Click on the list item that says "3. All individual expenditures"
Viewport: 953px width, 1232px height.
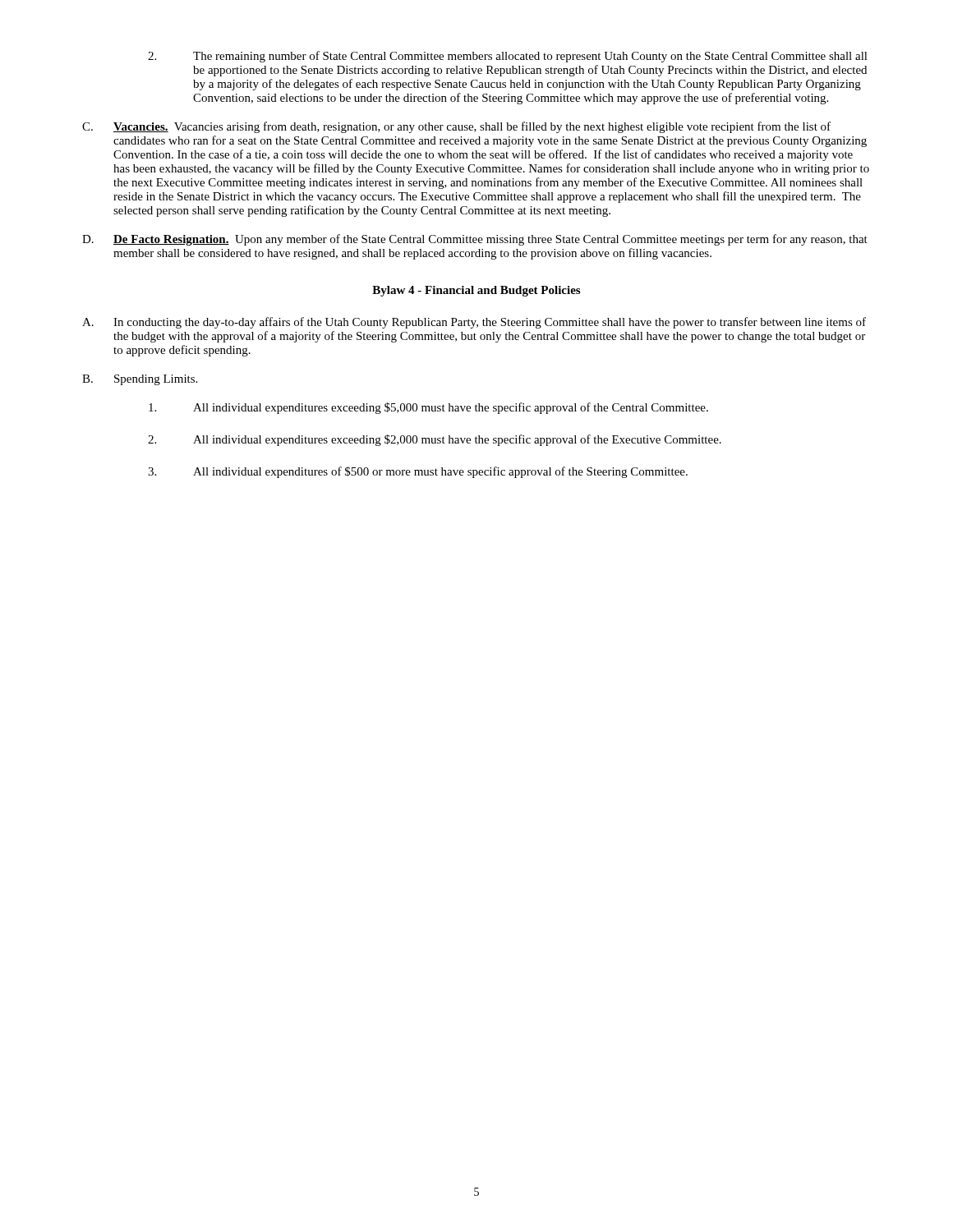coord(509,472)
